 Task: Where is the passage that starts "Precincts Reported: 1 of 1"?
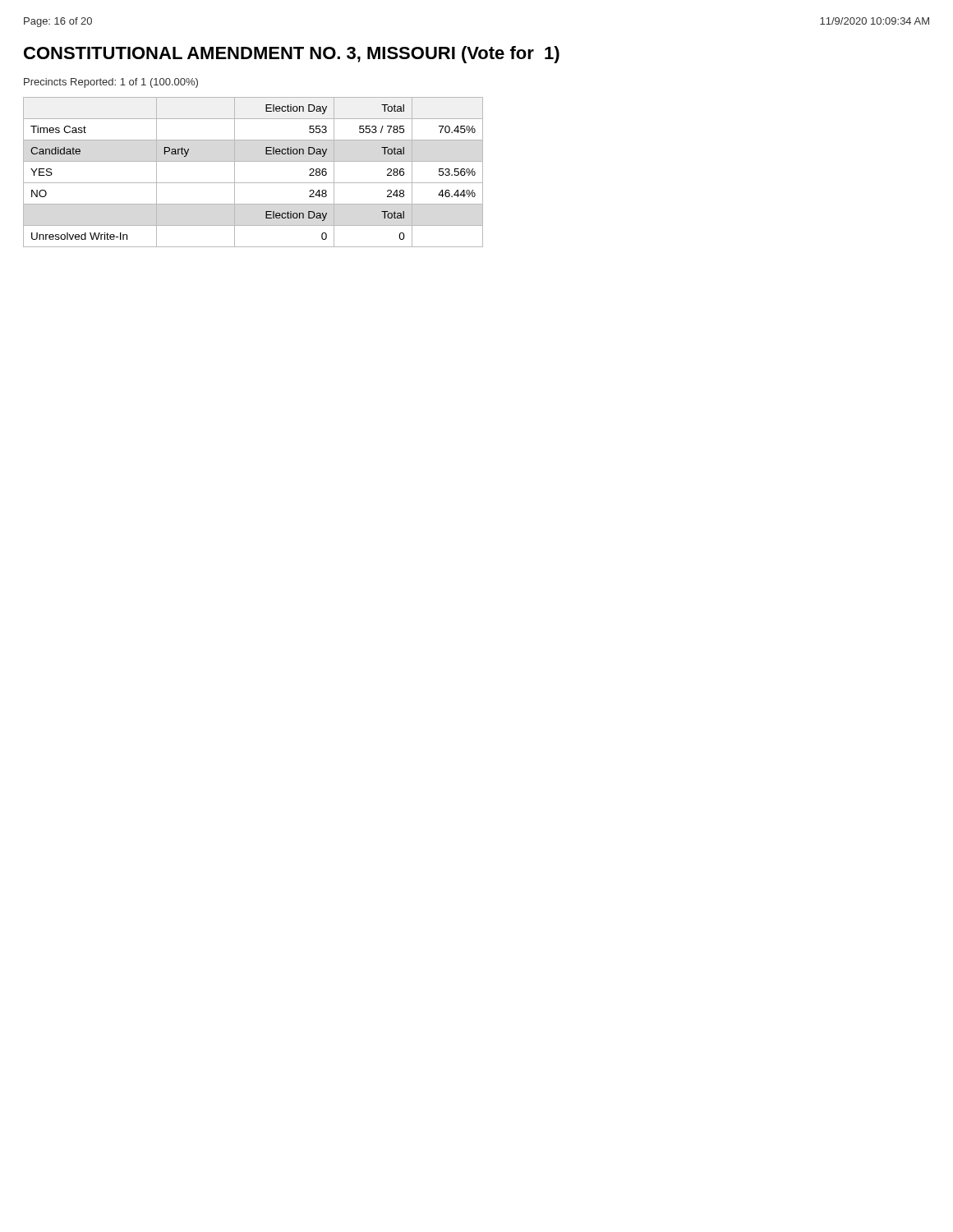tap(111, 82)
